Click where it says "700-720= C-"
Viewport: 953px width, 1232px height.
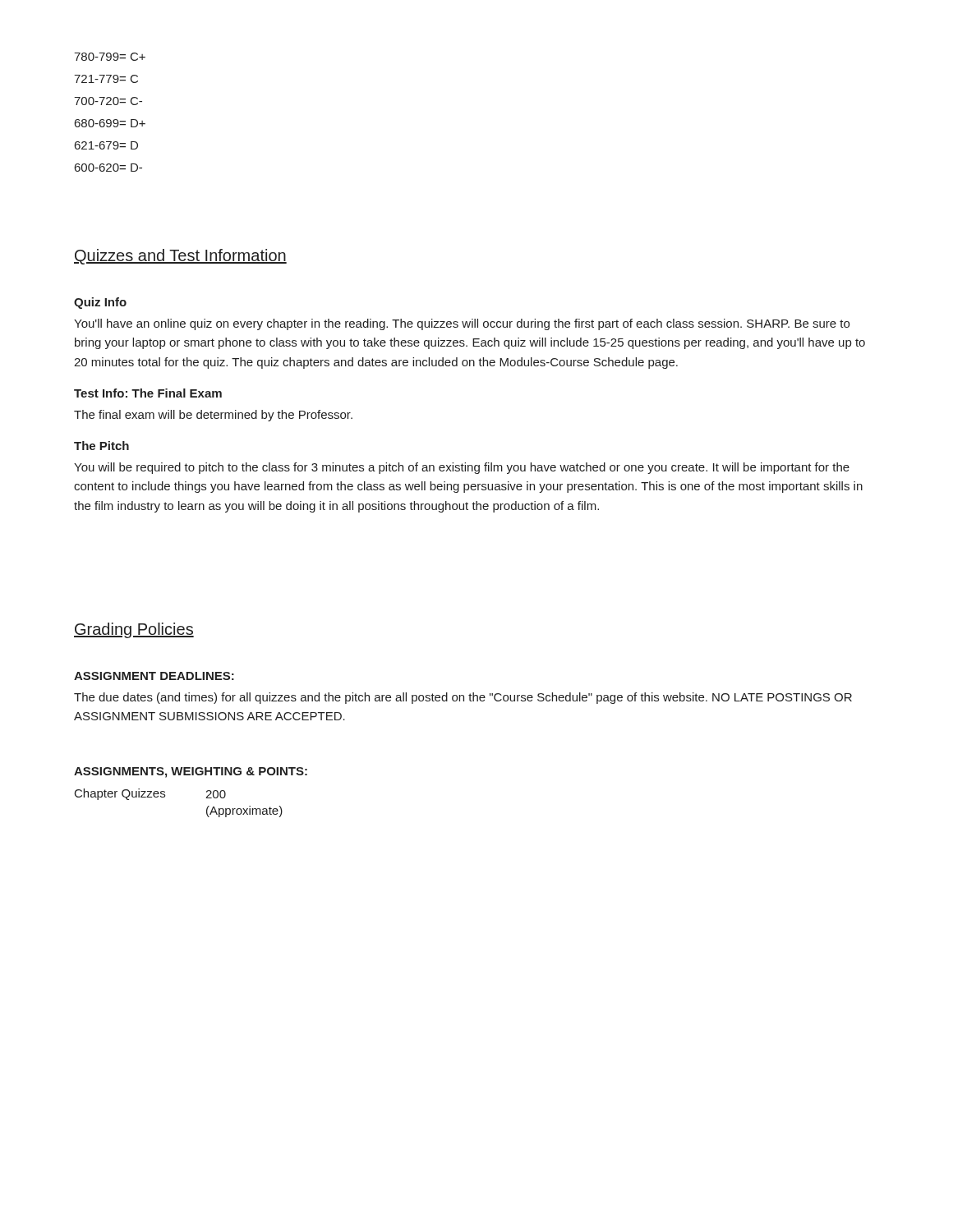tap(108, 101)
